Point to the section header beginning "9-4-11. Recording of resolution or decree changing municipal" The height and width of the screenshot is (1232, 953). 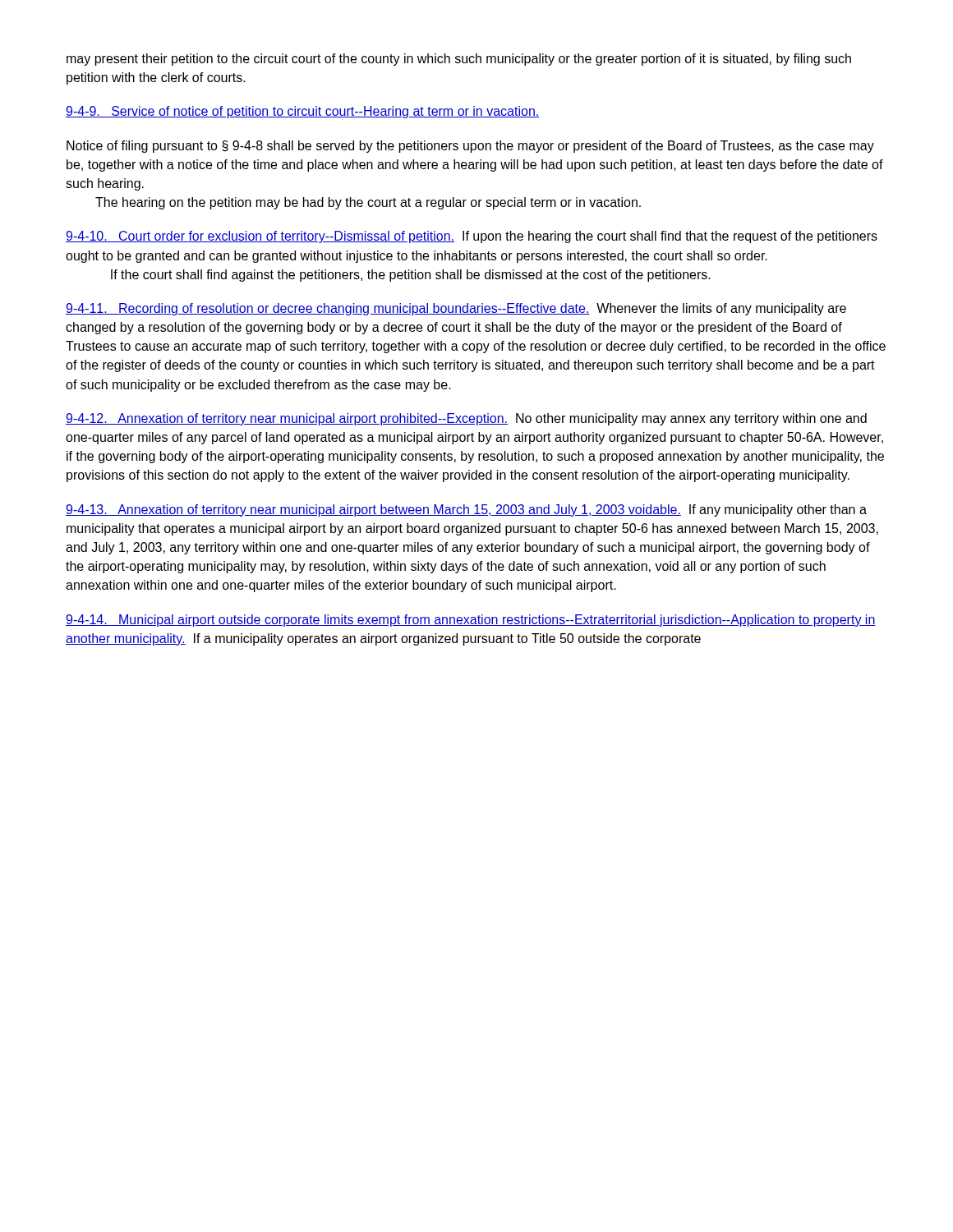click(476, 346)
